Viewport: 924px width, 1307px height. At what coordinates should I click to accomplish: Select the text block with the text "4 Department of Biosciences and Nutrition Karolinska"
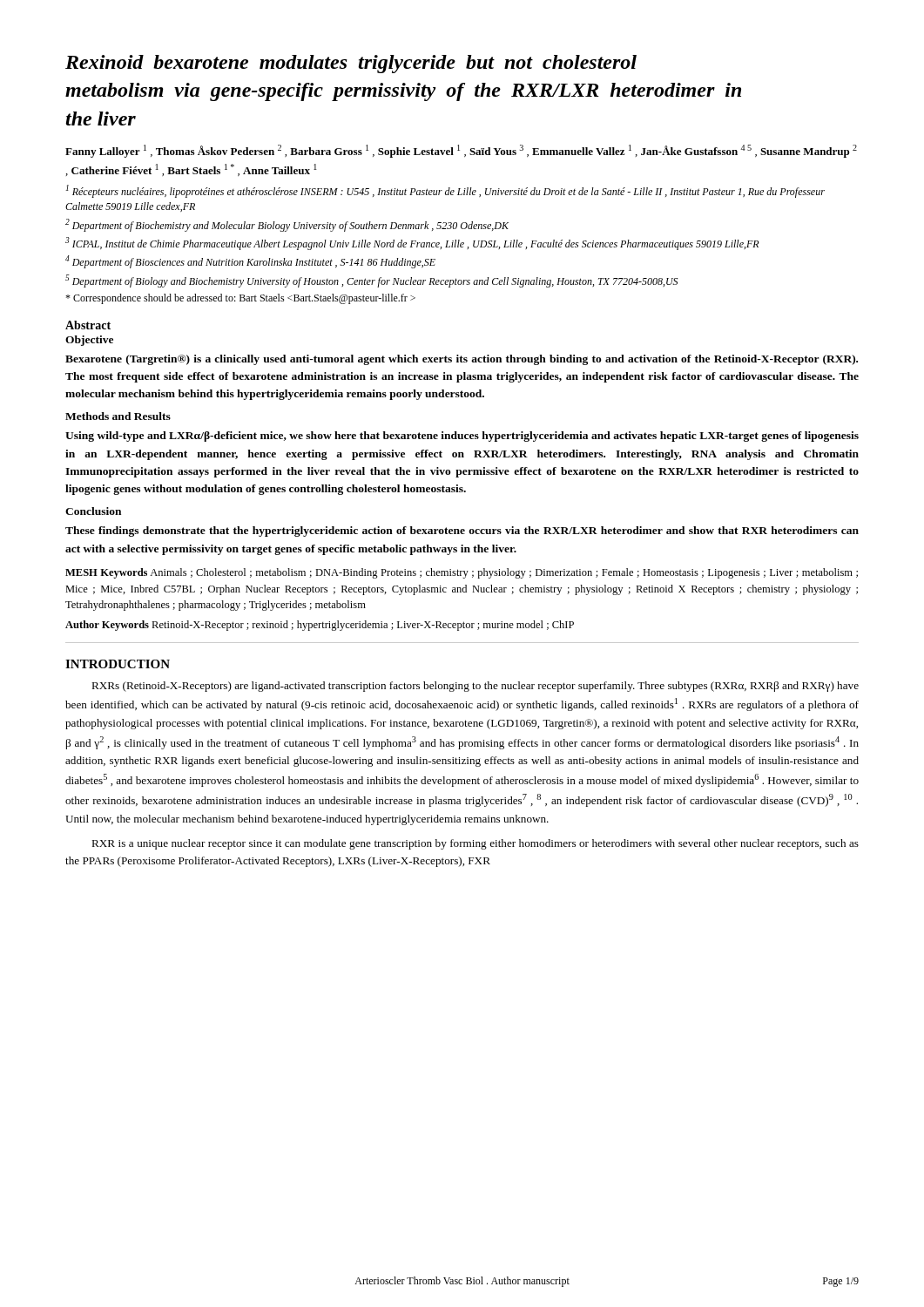(x=250, y=262)
